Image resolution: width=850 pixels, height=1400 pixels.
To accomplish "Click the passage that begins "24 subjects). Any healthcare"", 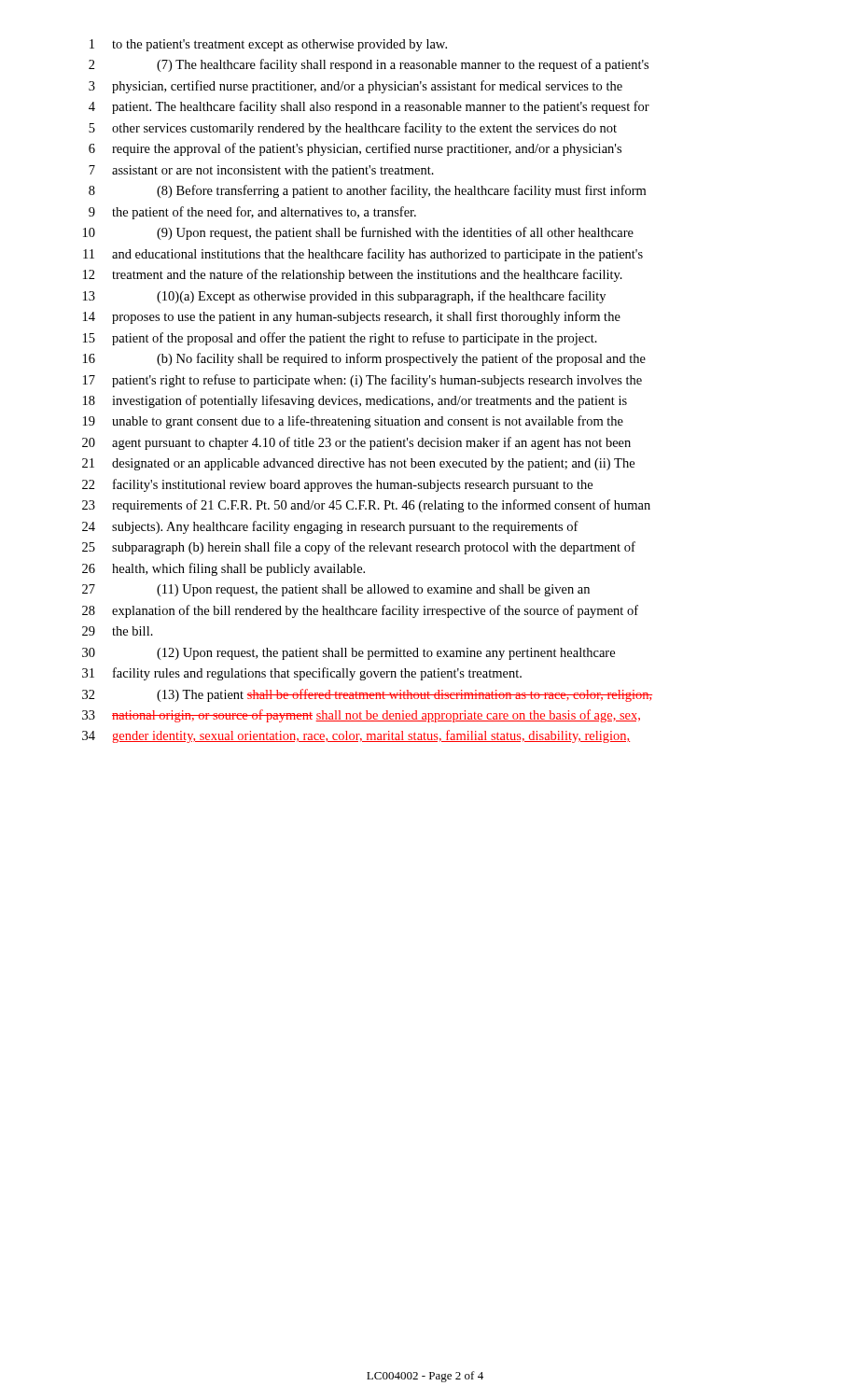I will click(x=425, y=526).
